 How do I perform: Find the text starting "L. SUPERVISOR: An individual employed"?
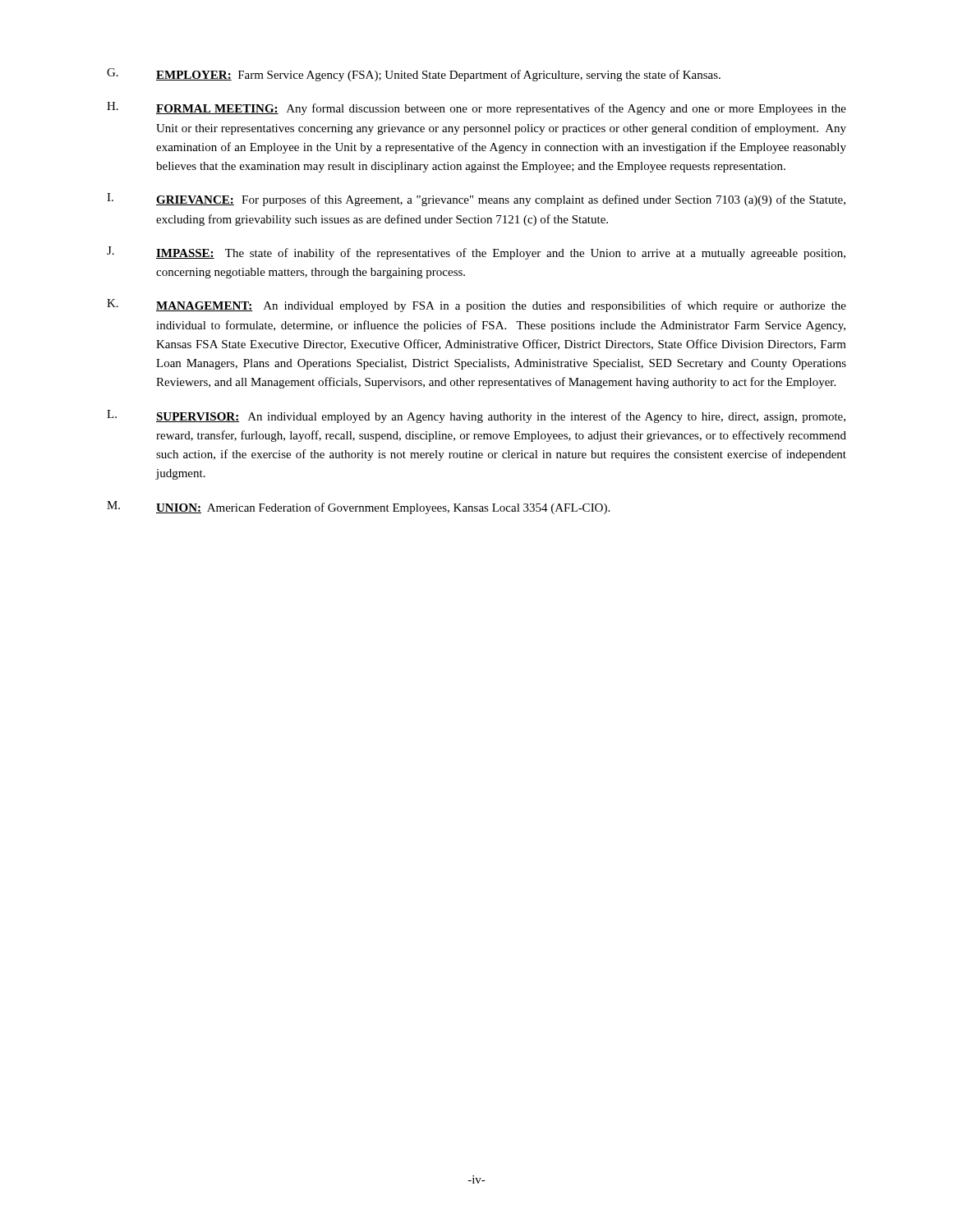pyautogui.click(x=476, y=445)
